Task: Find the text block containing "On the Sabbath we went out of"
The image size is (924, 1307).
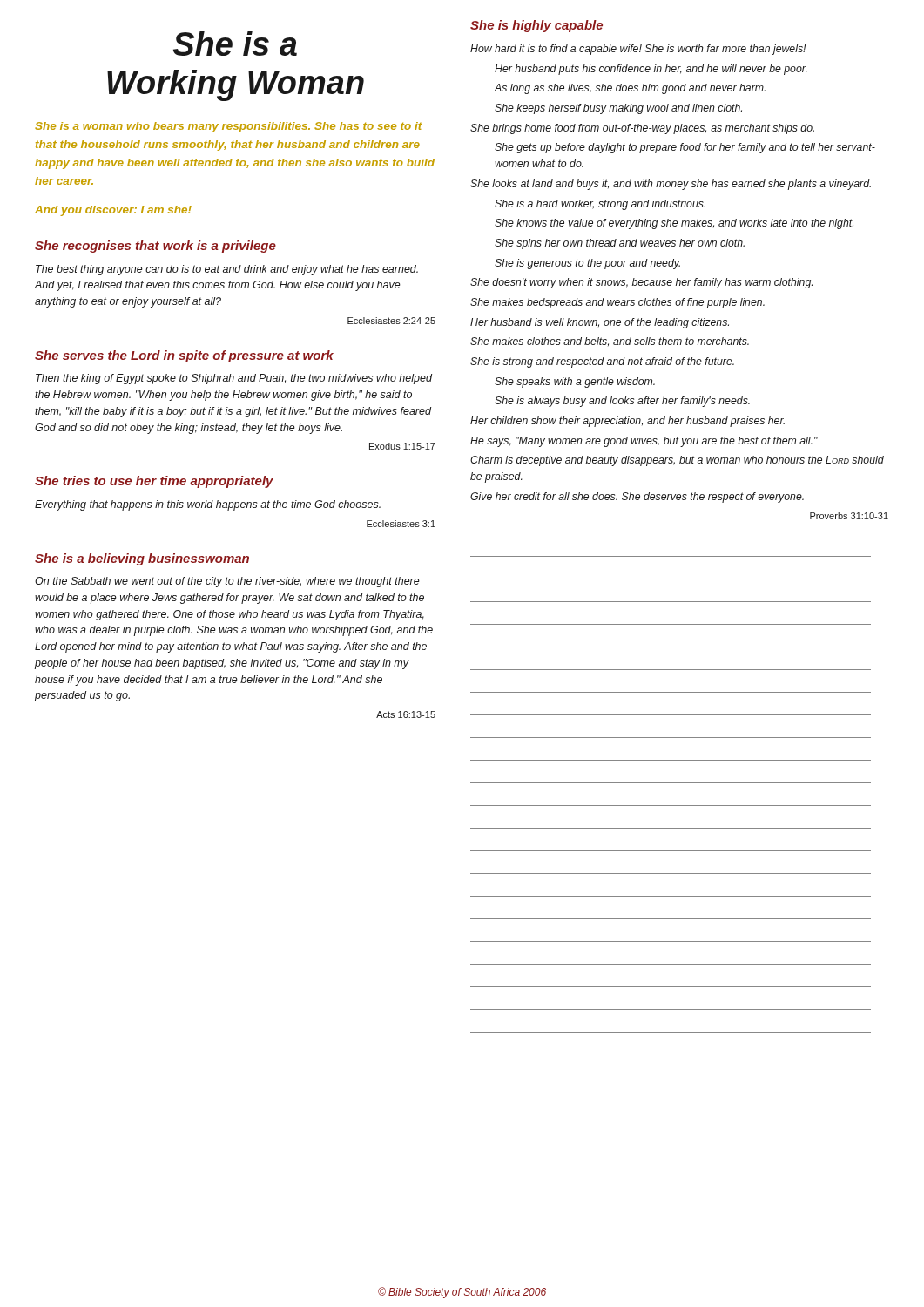Action: (x=234, y=638)
